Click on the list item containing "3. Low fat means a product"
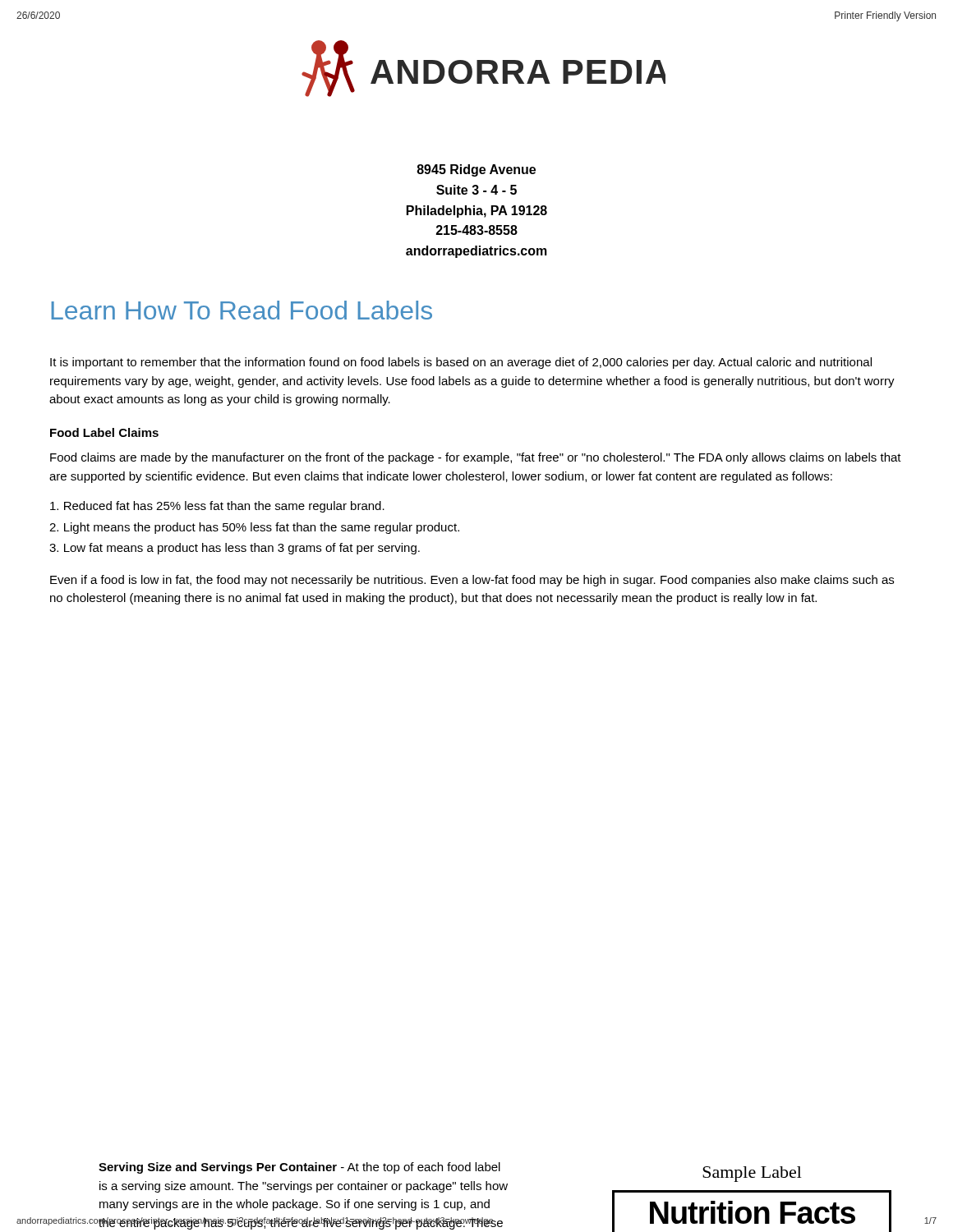 pos(235,547)
